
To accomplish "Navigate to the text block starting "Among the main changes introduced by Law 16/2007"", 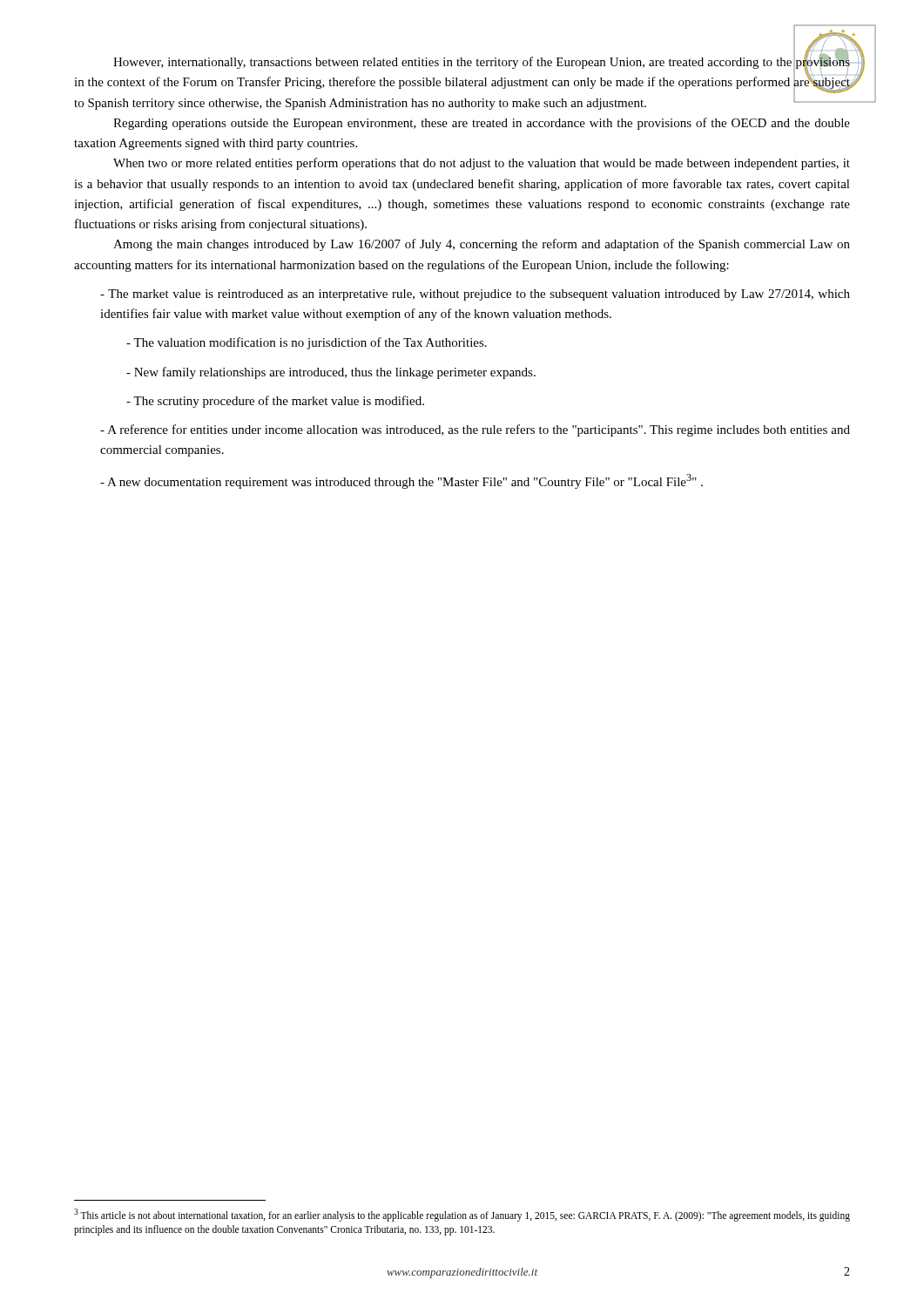I will [462, 255].
